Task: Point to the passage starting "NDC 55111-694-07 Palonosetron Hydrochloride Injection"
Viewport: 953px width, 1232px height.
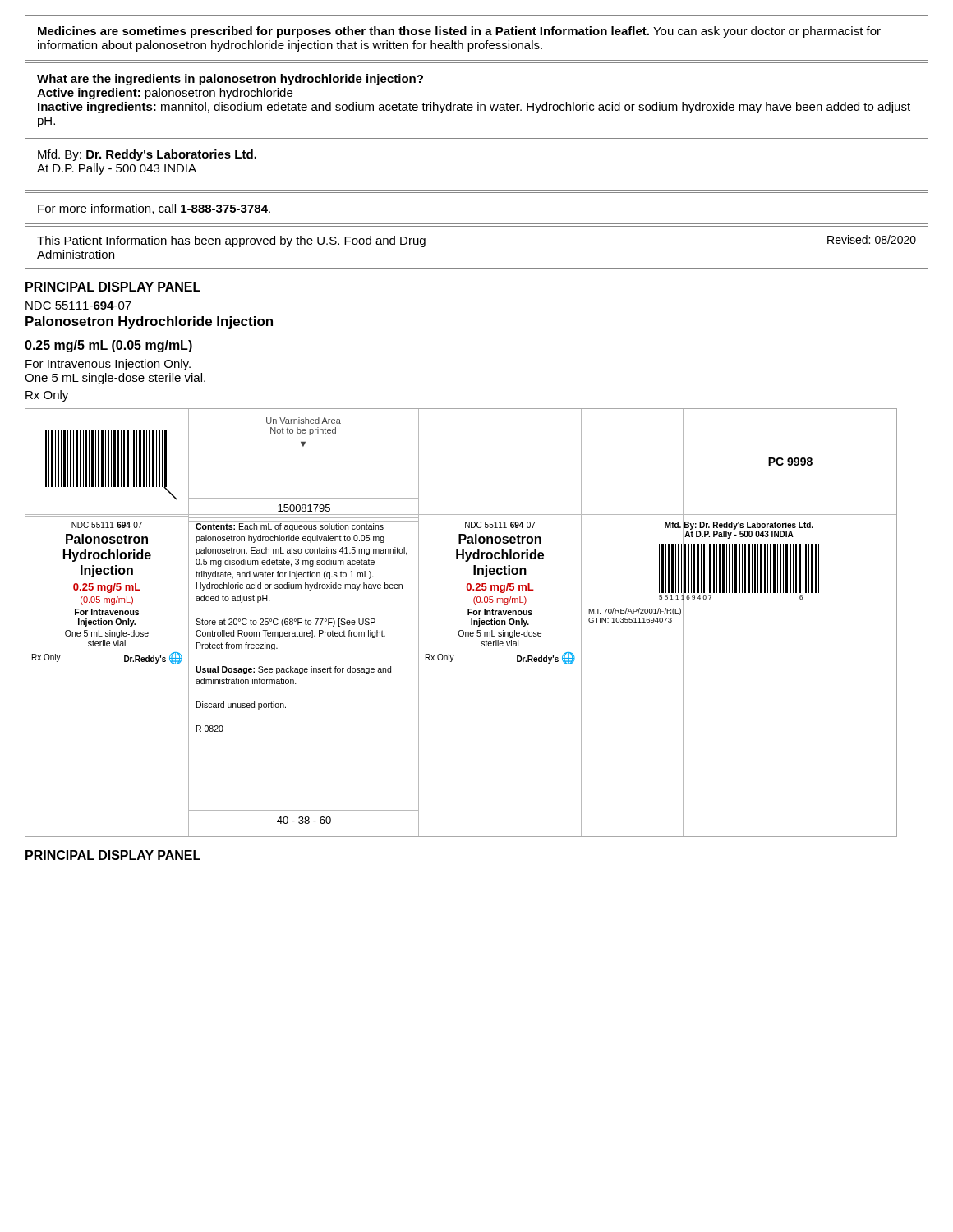Action: pyautogui.click(x=78, y=306)
